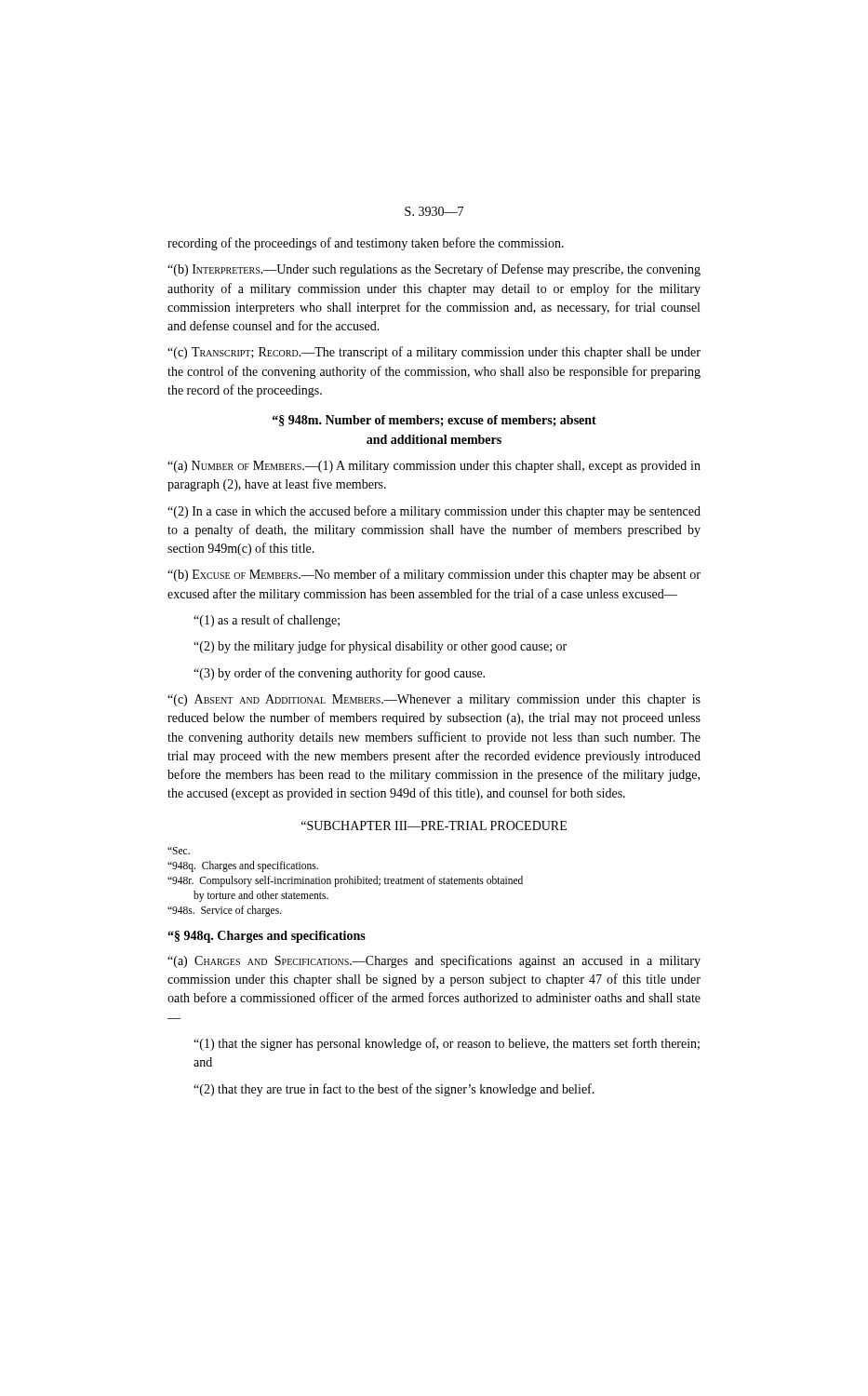Screen dimensions: 1396x868
Task: Locate the block of text that opens with "recording of the proceedings of and"
Action: [366, 243]
